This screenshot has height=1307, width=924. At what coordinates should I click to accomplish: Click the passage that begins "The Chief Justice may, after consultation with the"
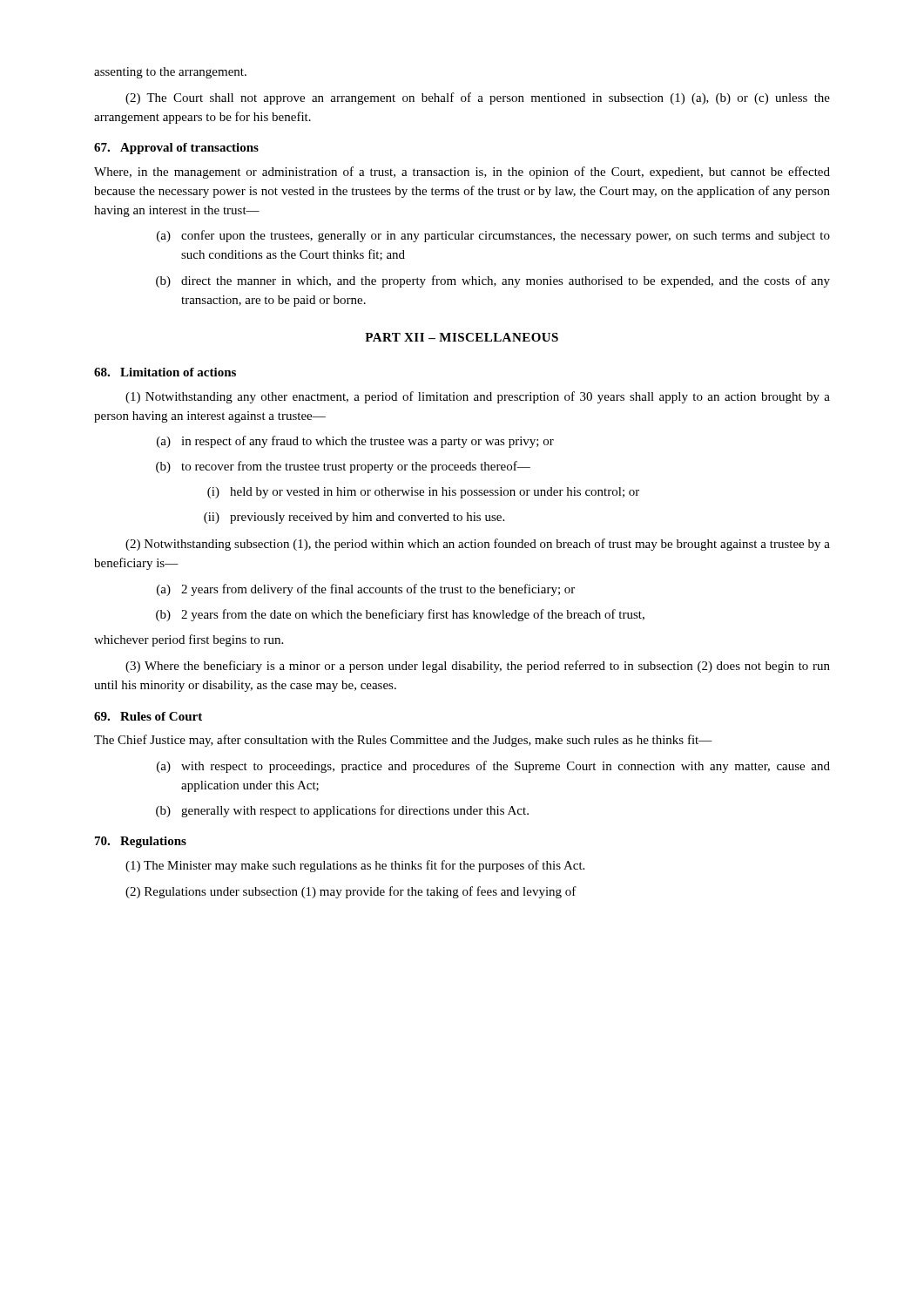point(403,740)
